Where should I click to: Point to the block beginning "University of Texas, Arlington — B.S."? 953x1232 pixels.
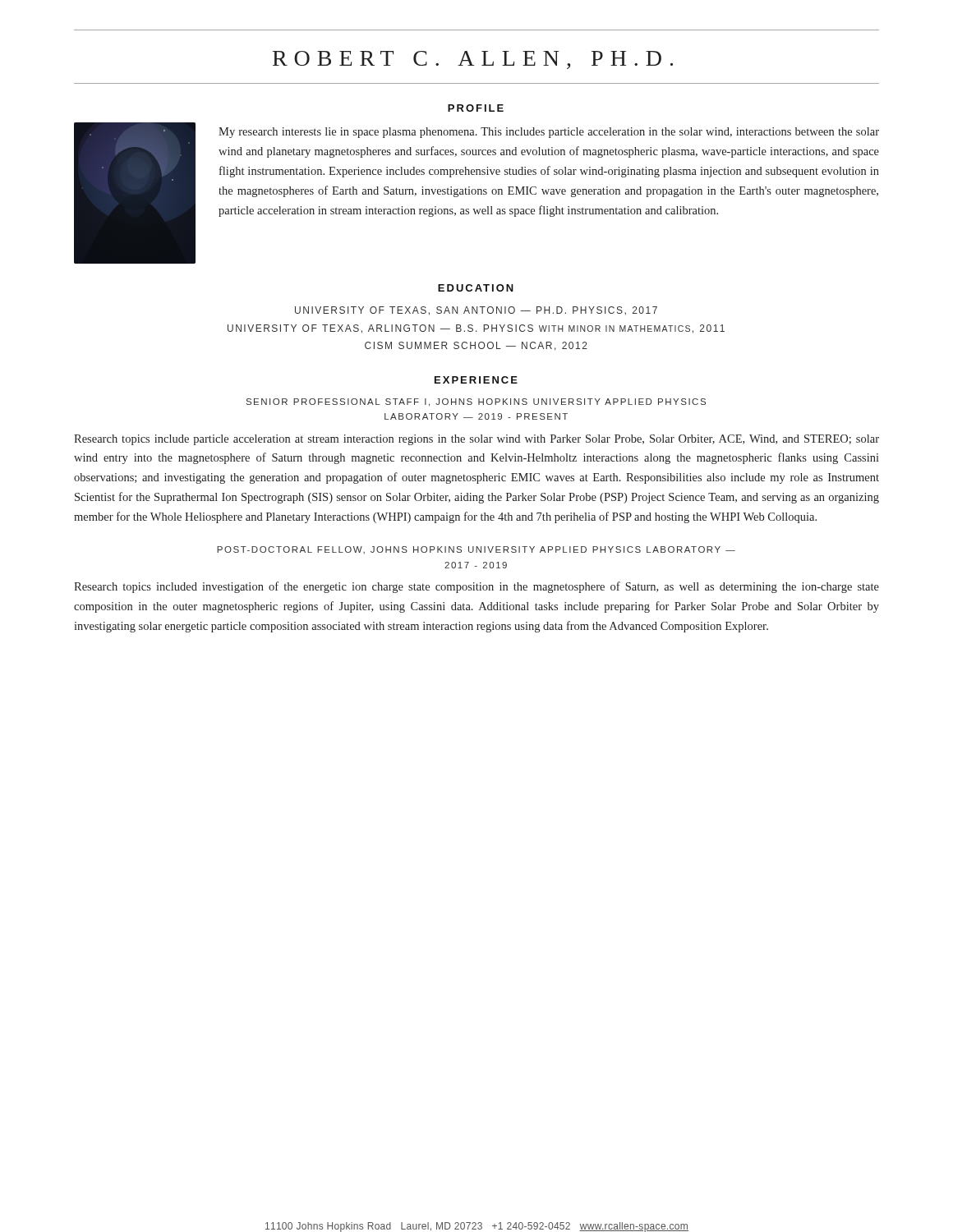click(x=476, y=328)
